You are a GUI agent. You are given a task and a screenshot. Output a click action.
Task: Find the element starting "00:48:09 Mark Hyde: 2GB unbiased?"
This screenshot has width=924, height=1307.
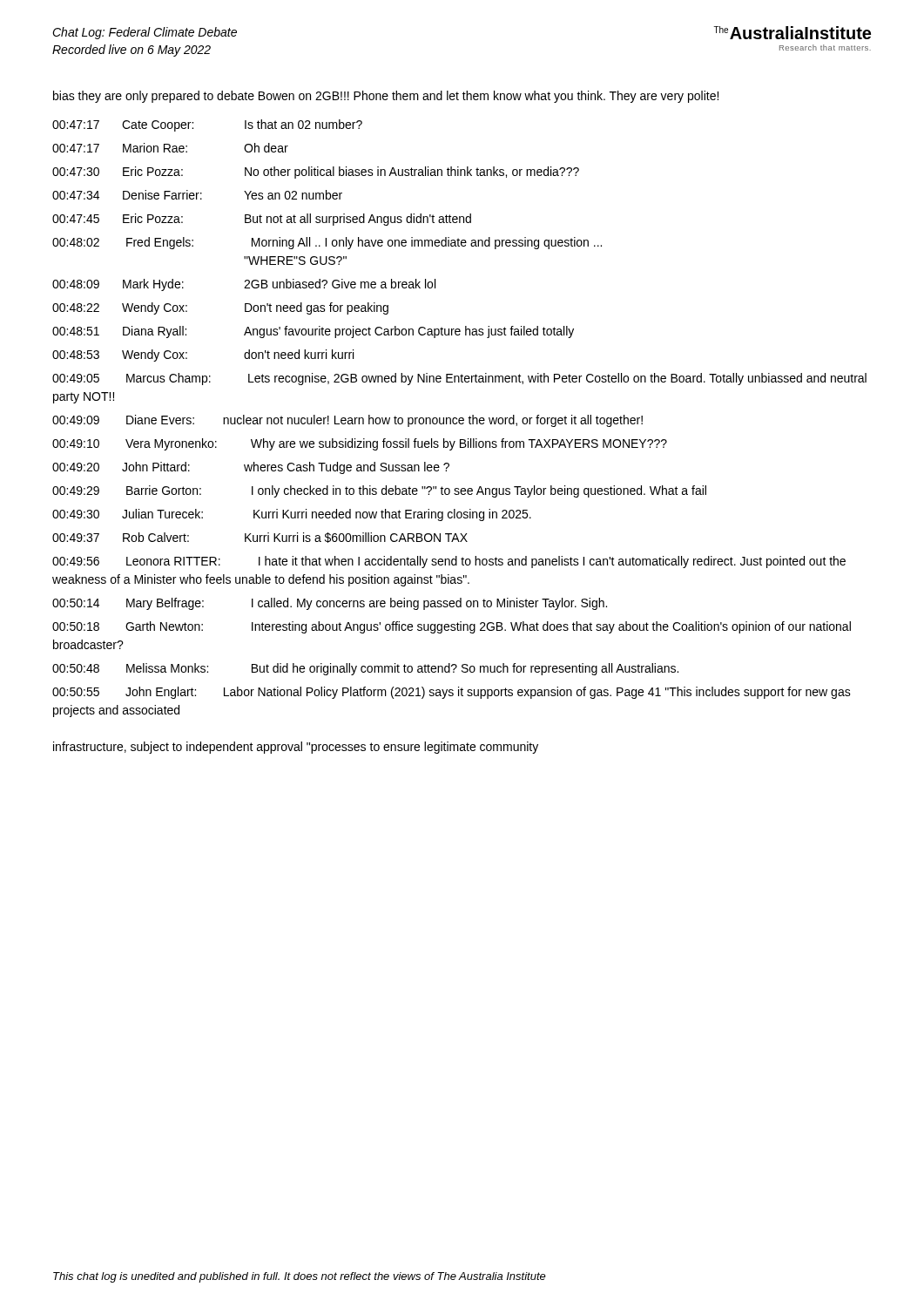[244, 285]
